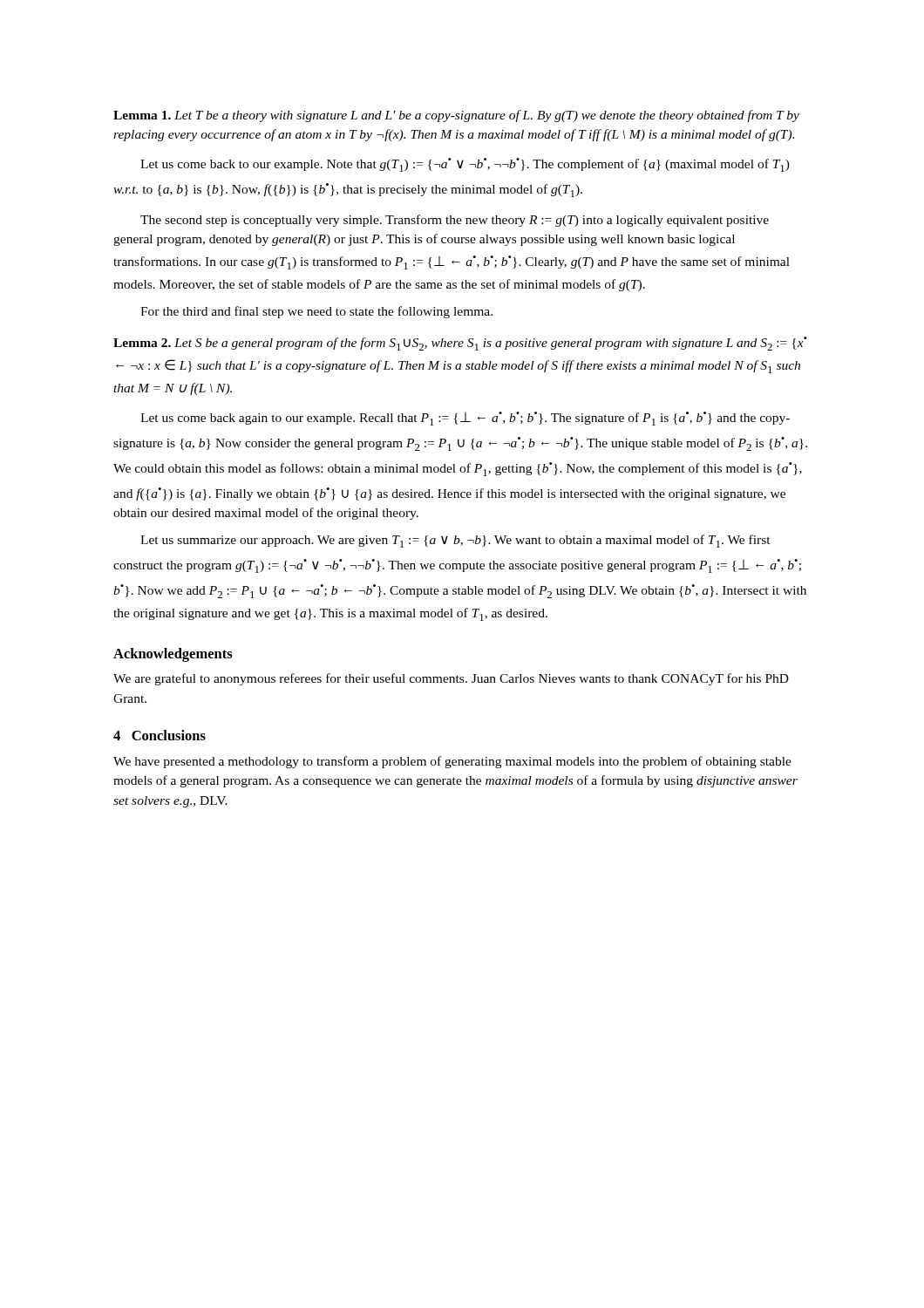Locate the block of text that opens with "Lemma 1. Let T be a theory"

(x=462, y=125)
